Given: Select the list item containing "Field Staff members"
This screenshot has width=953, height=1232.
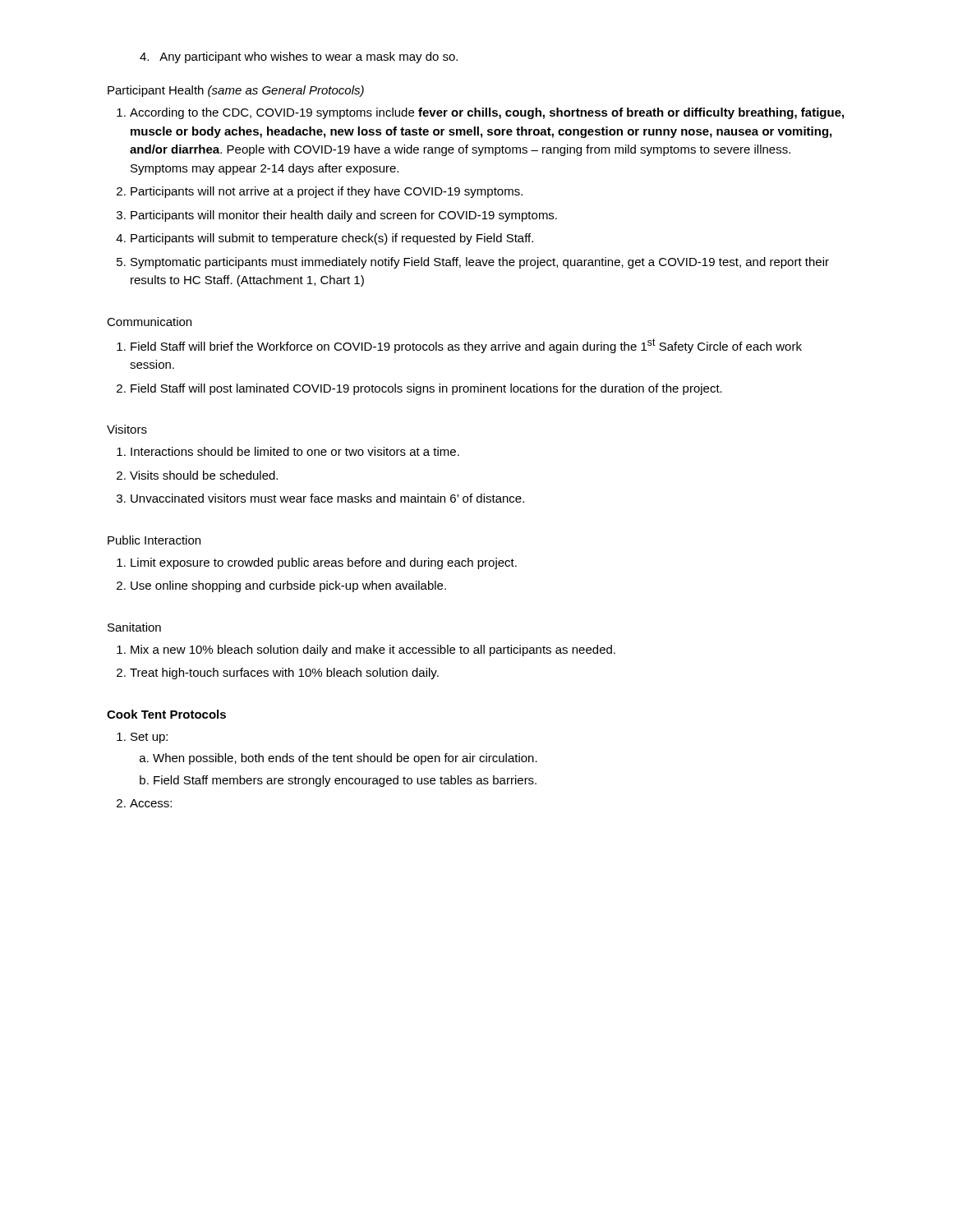Looking at the screenshot, I should pos(499,780).
